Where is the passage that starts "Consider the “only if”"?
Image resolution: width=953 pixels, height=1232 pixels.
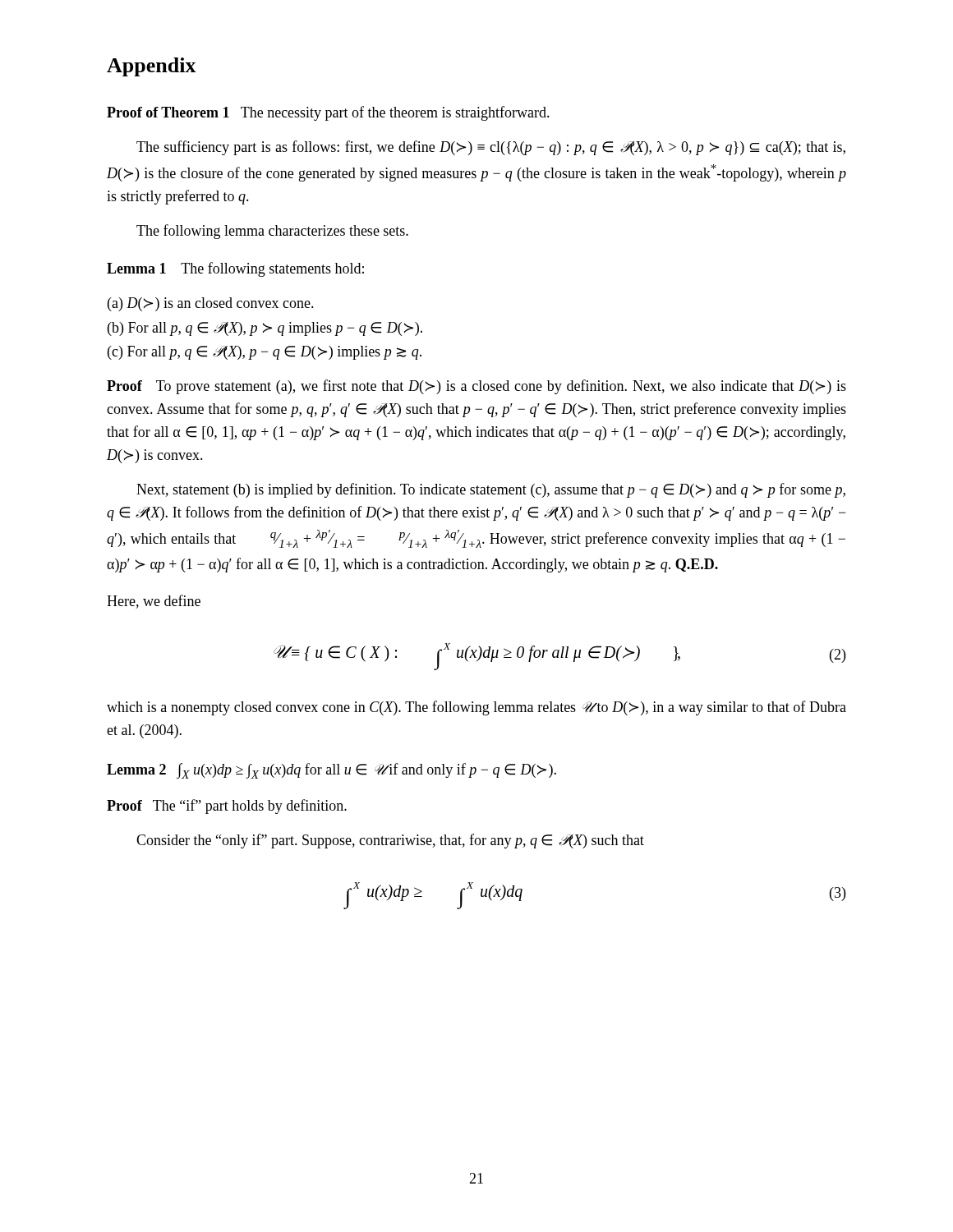click(476, 841)
